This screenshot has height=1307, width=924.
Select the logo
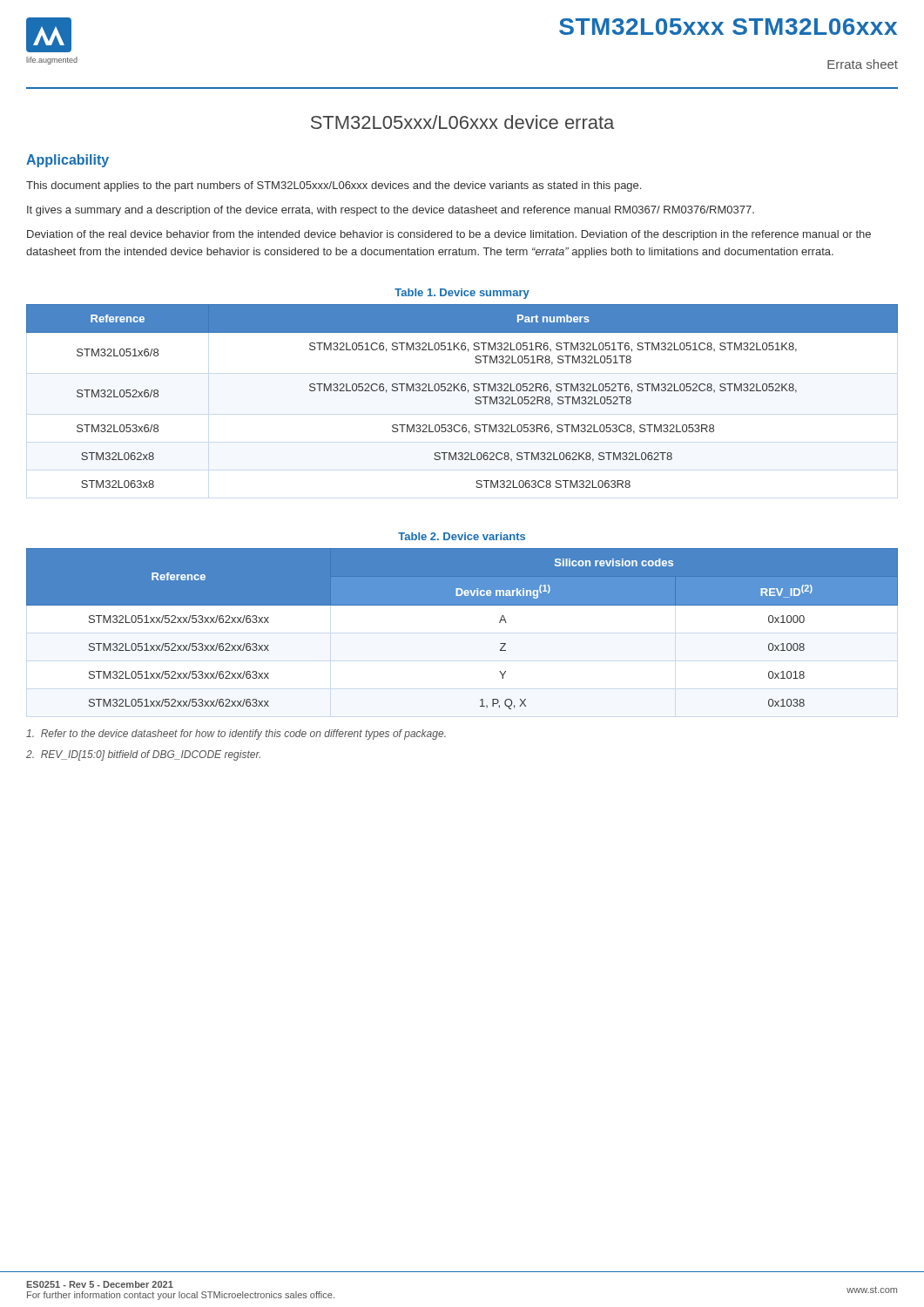[74, 43]
